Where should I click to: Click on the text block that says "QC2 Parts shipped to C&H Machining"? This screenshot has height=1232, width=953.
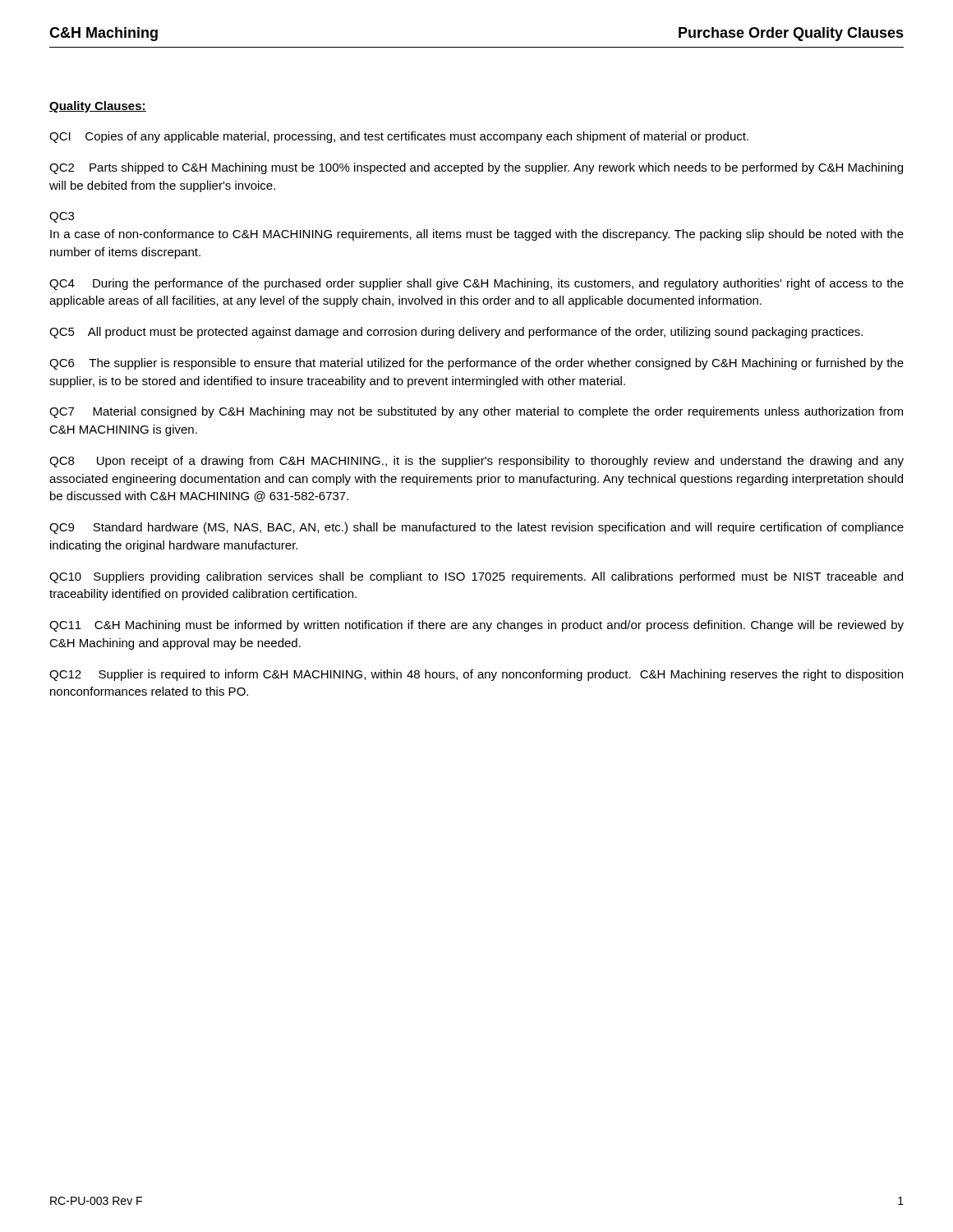click(x=476, y=176)
